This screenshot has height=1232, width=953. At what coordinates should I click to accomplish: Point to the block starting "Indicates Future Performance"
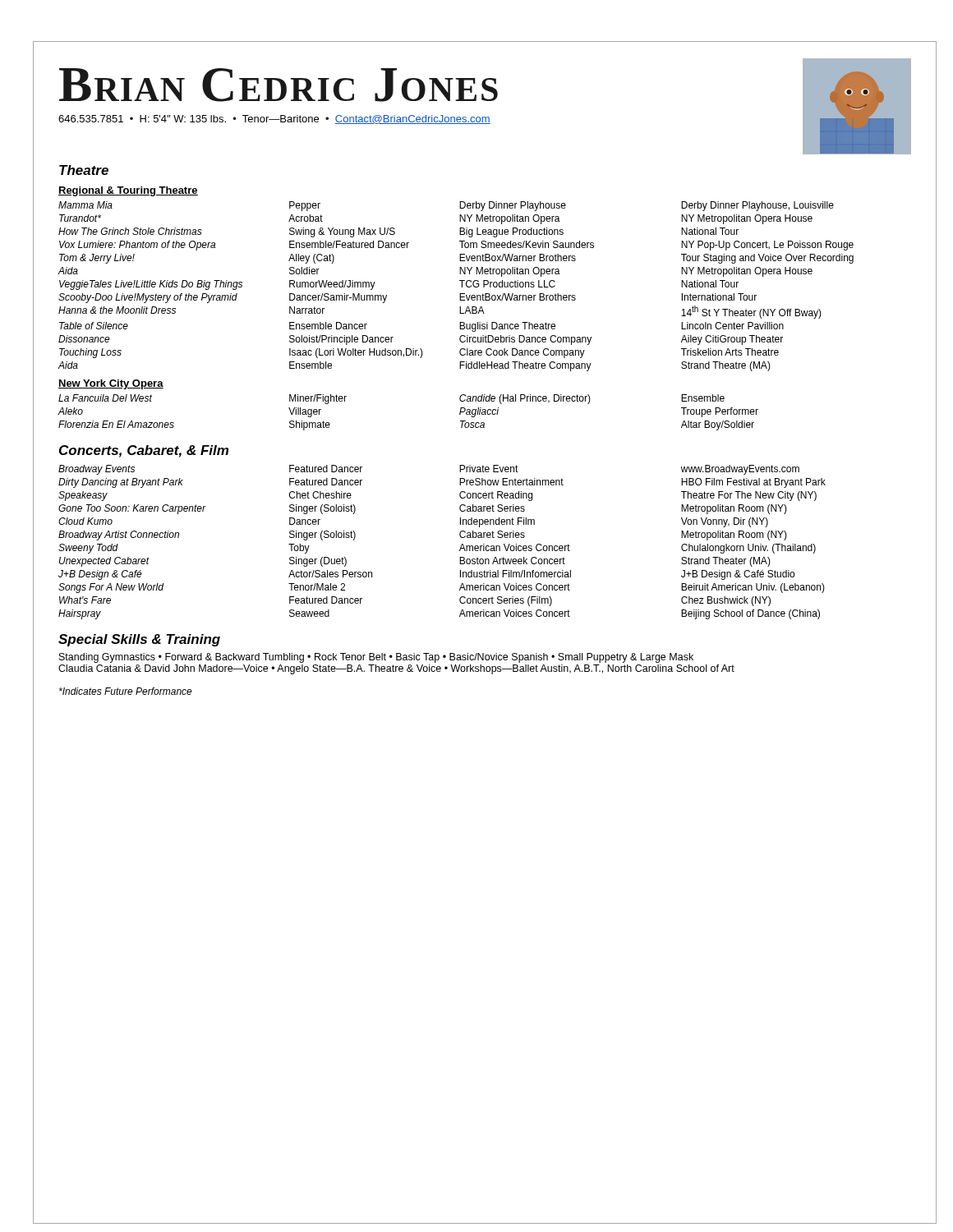(125, 692)
